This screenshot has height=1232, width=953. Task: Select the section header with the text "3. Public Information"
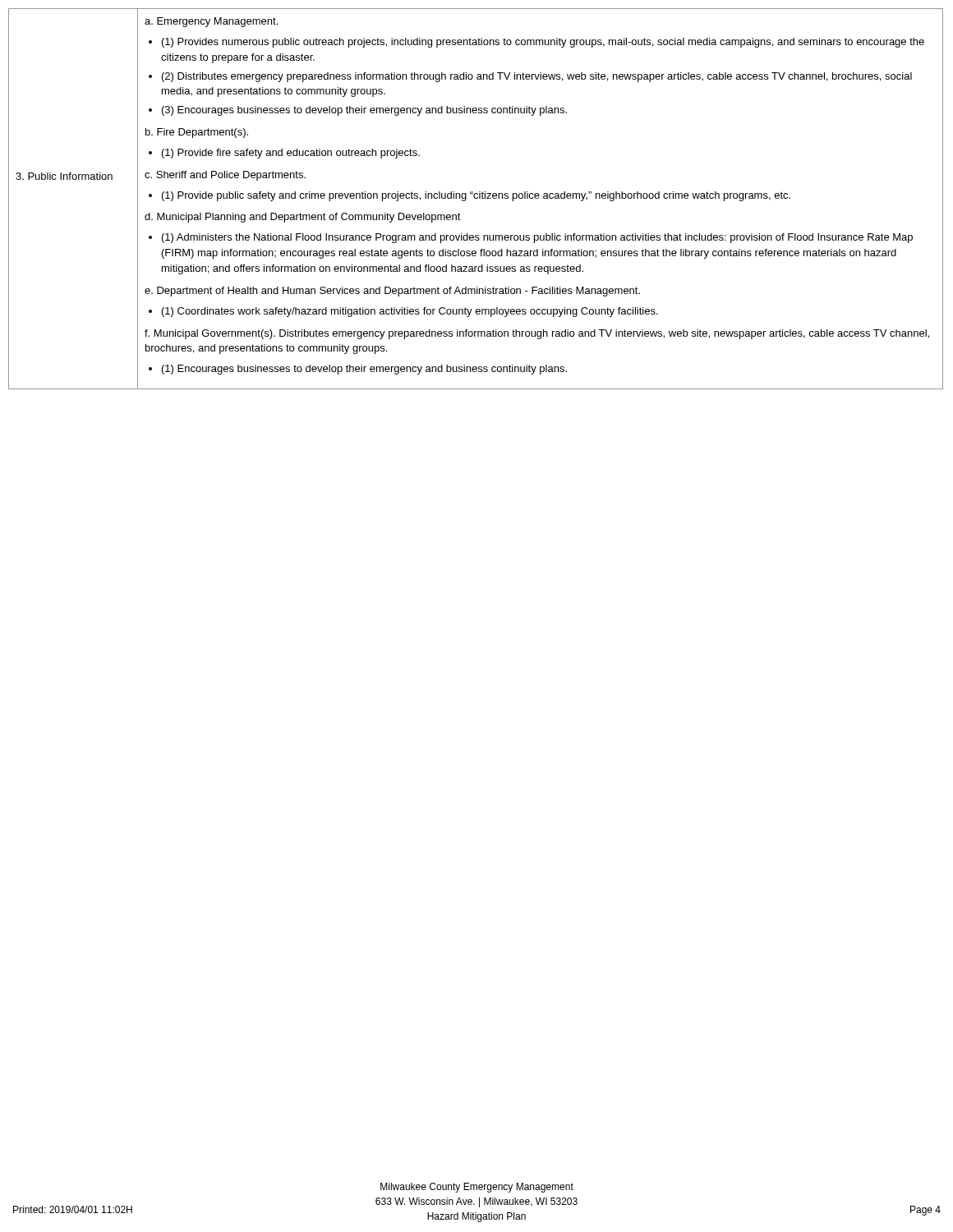tap(64, 176)
